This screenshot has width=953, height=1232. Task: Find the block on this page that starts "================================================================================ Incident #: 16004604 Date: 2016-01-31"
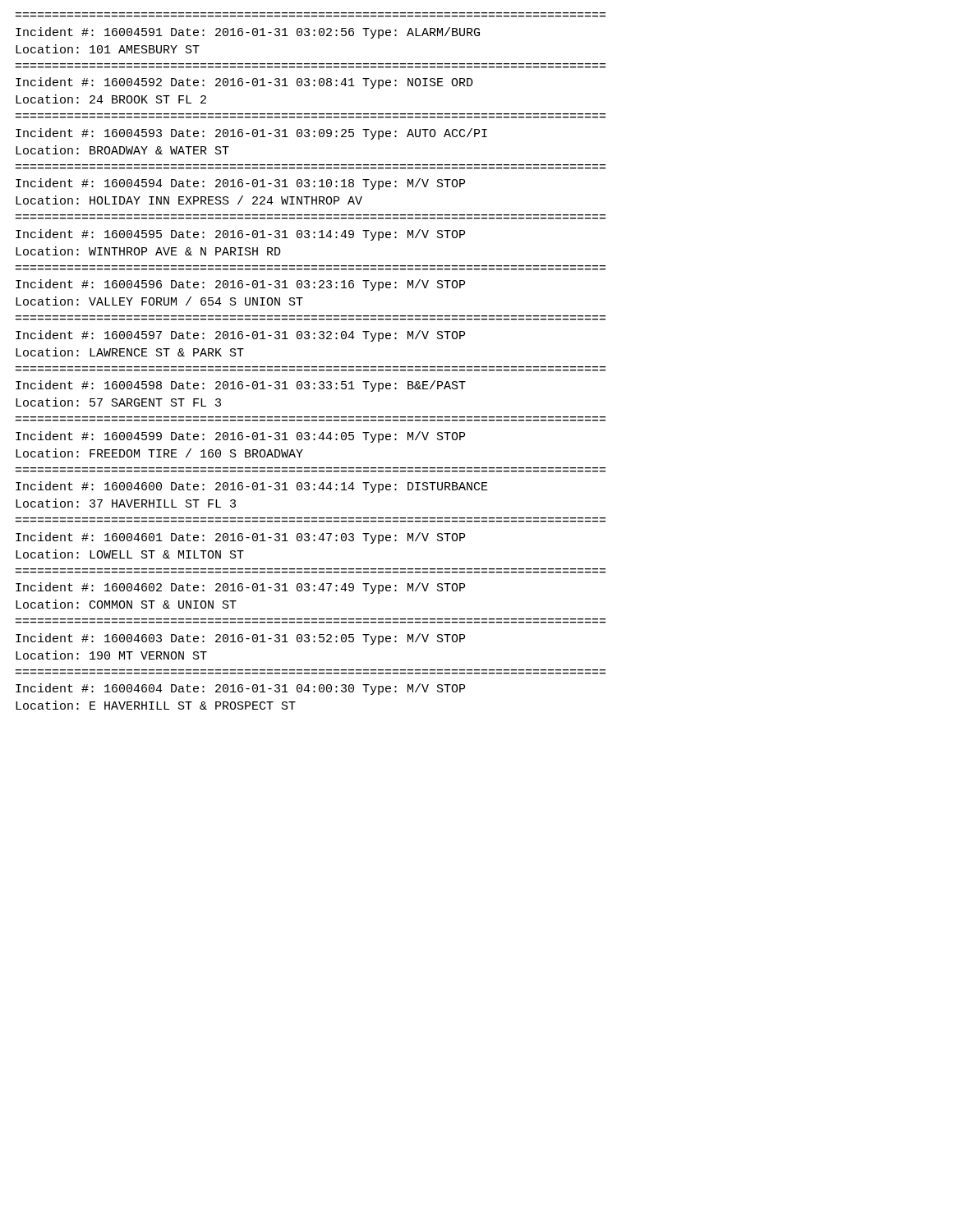tap(240, 689)
